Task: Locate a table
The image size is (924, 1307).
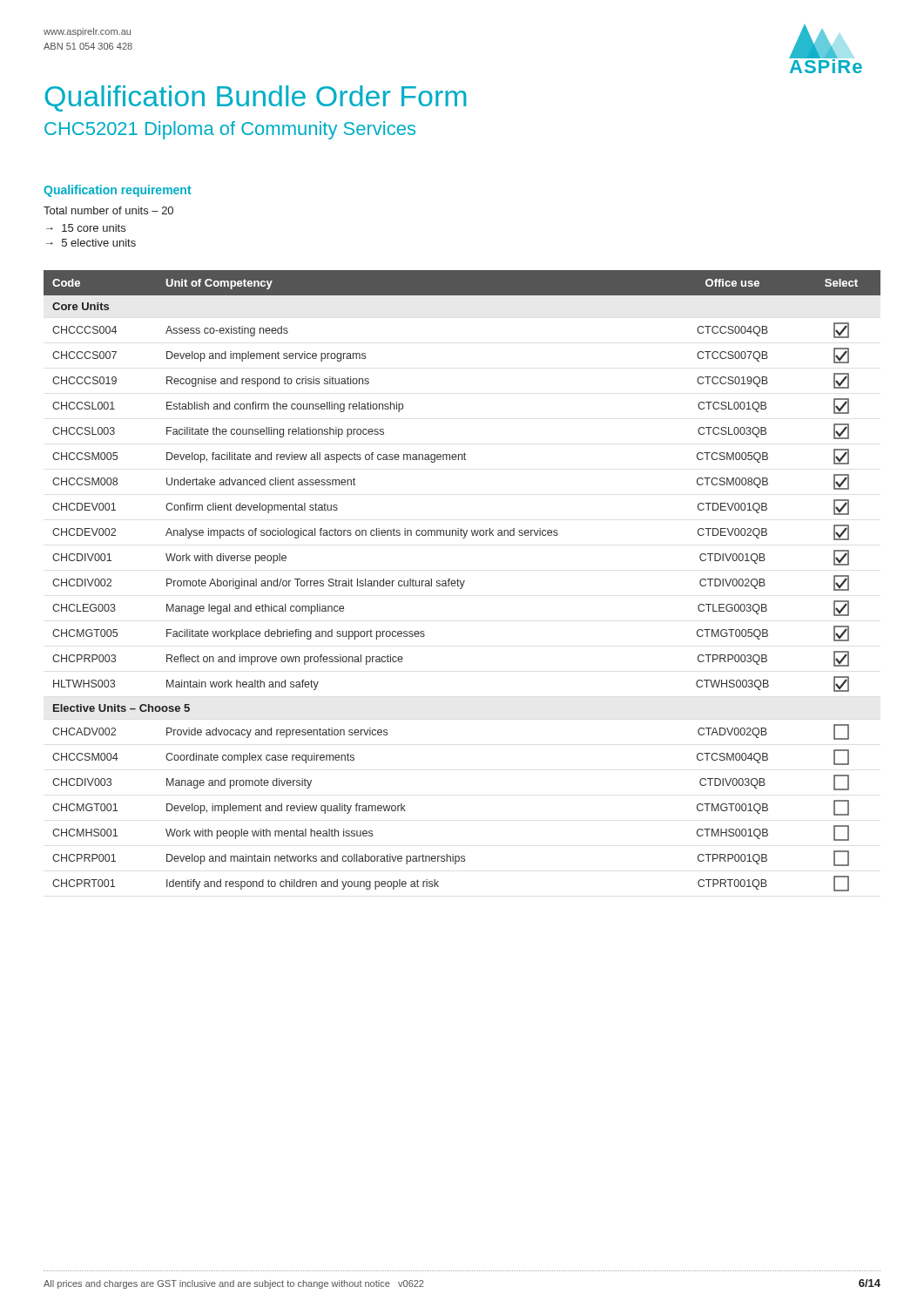Action: click(462, 583)
